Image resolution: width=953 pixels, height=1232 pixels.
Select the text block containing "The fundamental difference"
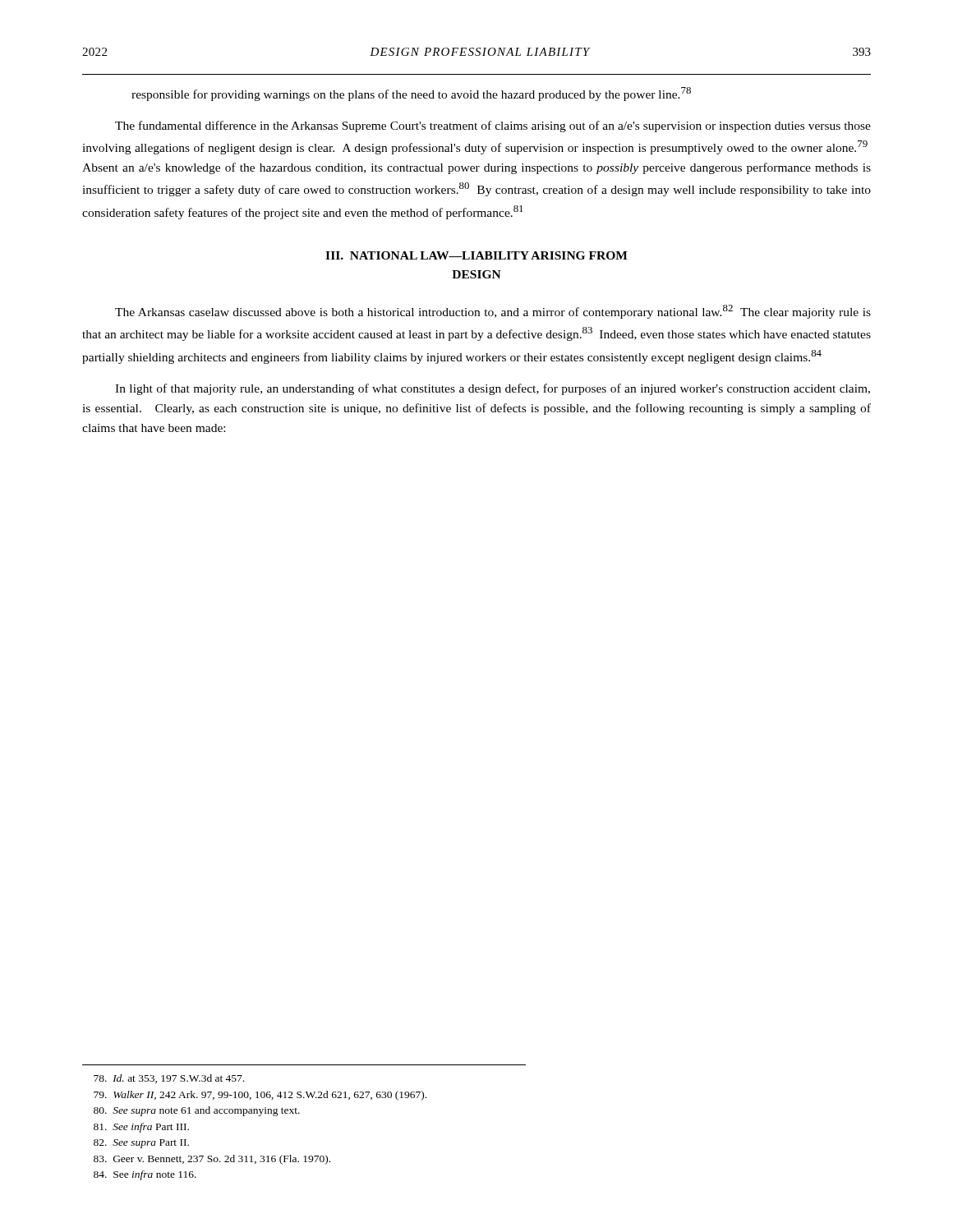coord(476,169)
